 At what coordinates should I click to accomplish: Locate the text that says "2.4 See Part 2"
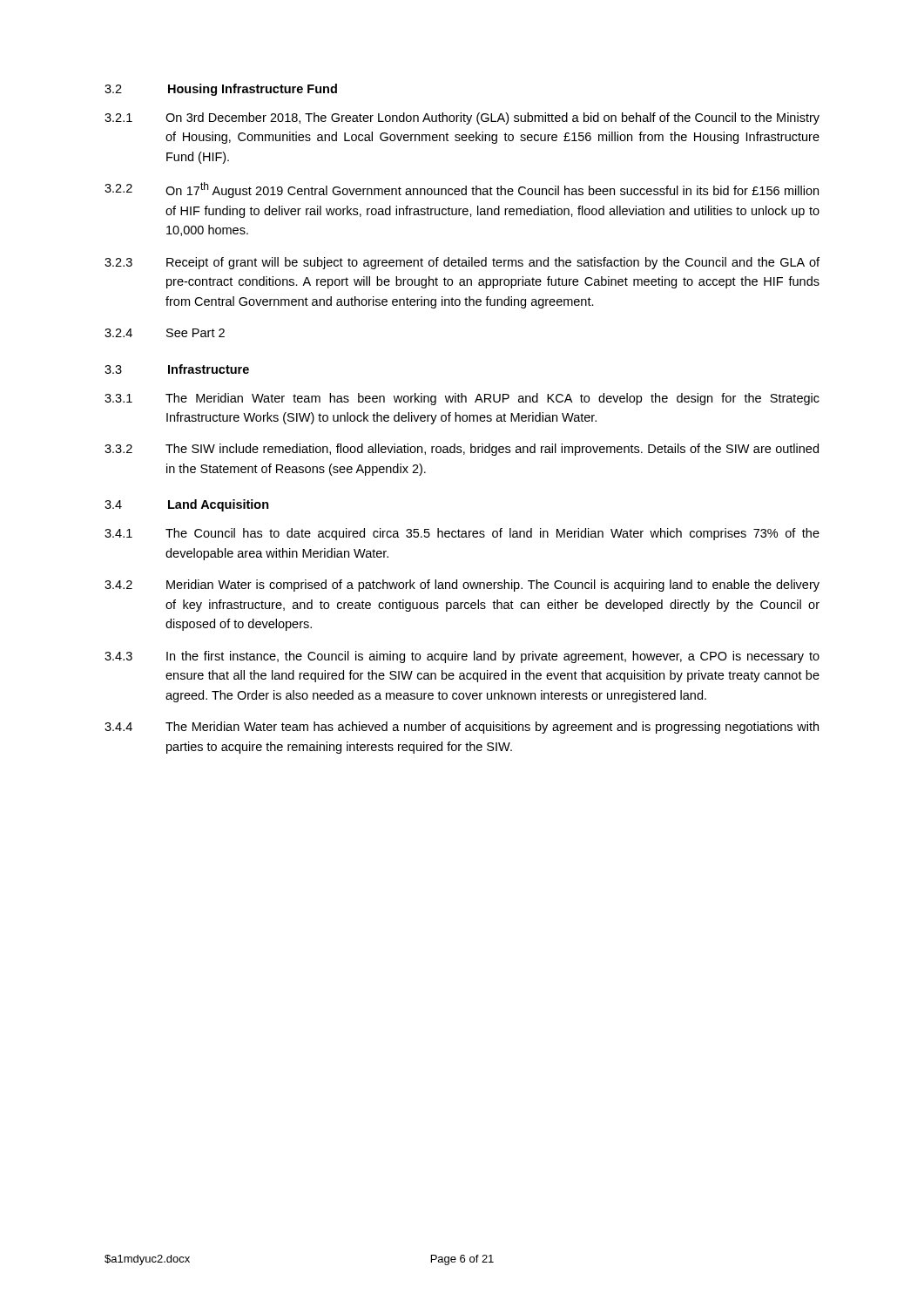coord(165,333)
